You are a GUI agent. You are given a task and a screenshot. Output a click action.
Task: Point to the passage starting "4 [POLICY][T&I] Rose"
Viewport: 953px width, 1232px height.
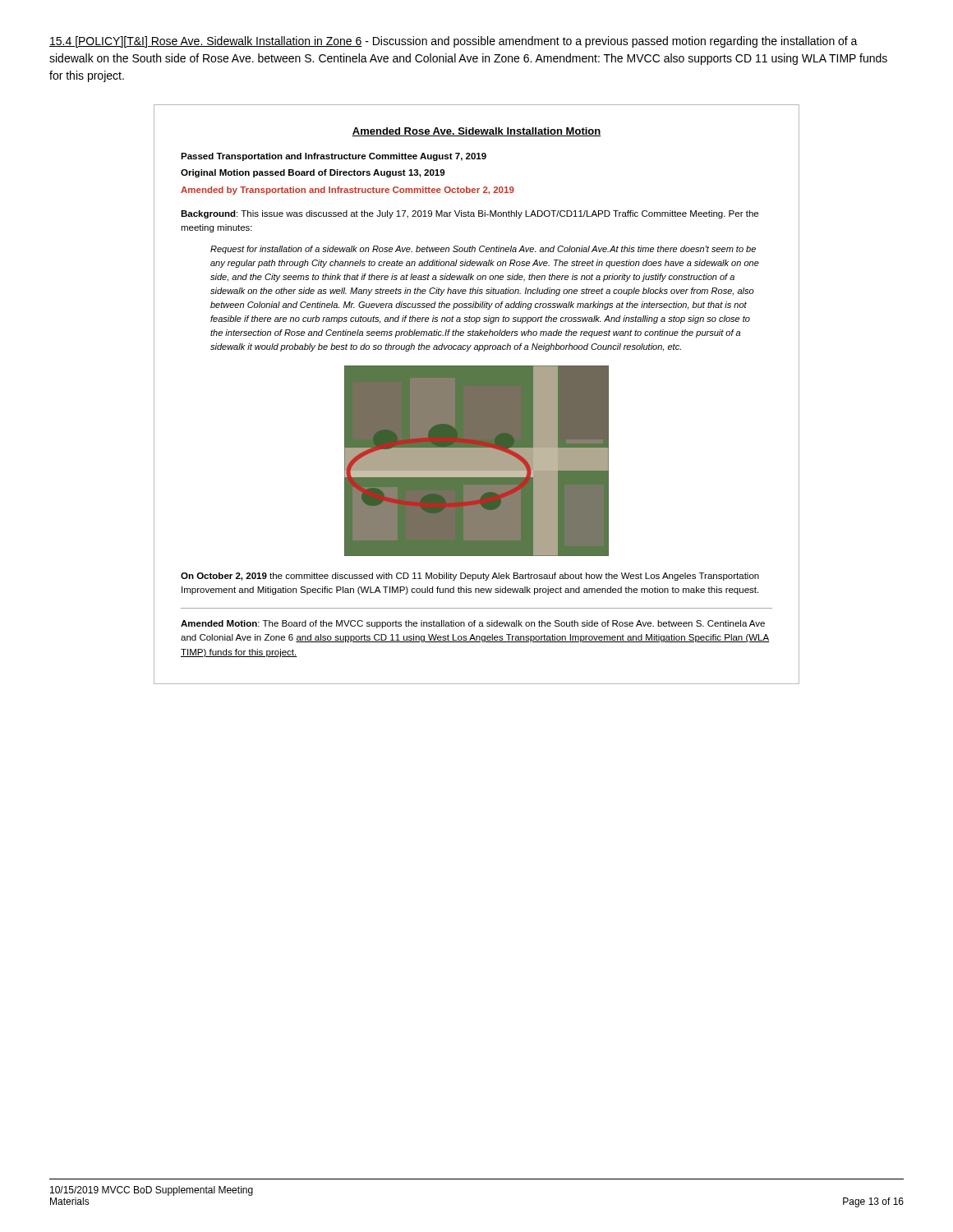coord(468,58)
